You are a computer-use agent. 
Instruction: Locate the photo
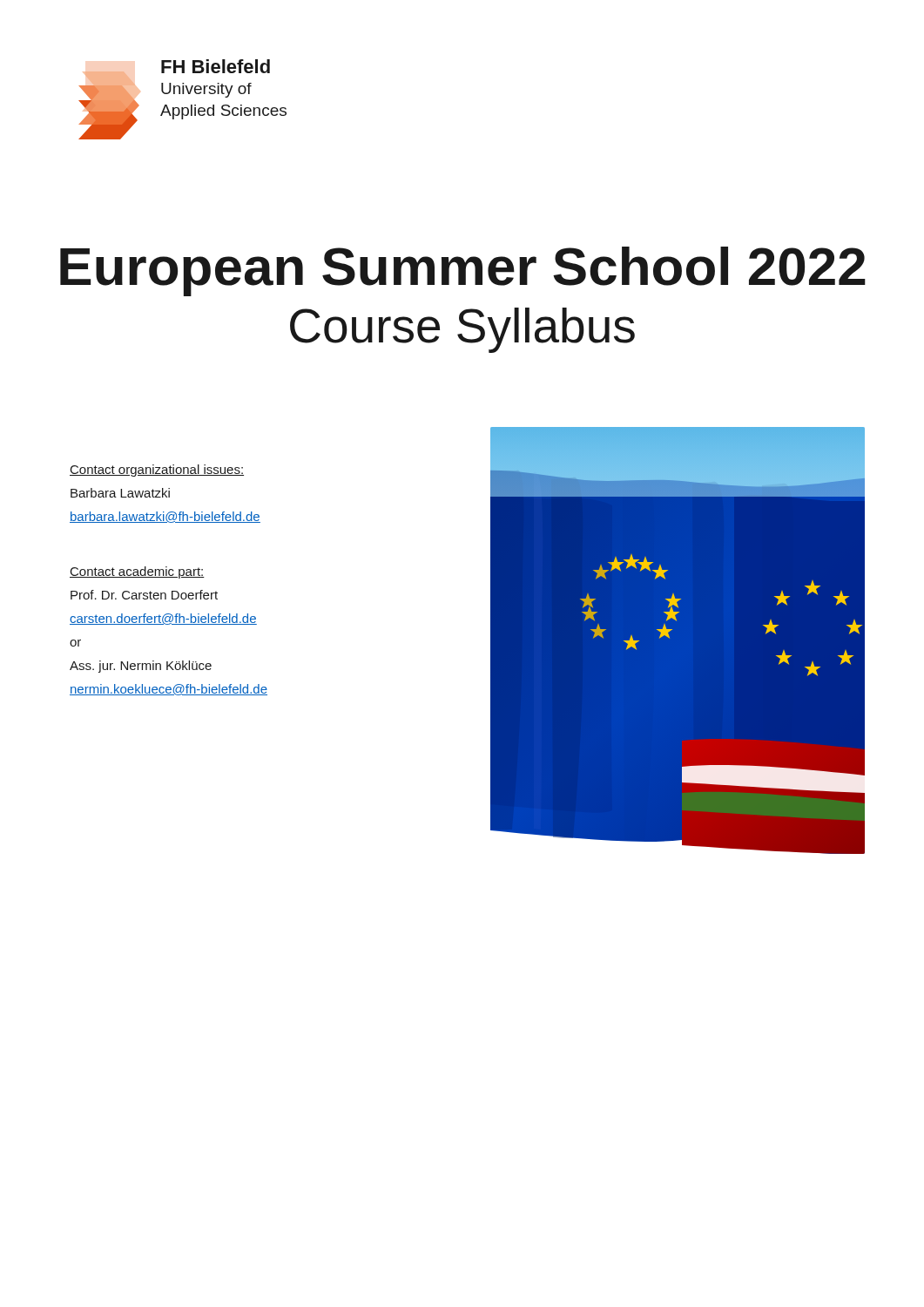pos(678,640)
